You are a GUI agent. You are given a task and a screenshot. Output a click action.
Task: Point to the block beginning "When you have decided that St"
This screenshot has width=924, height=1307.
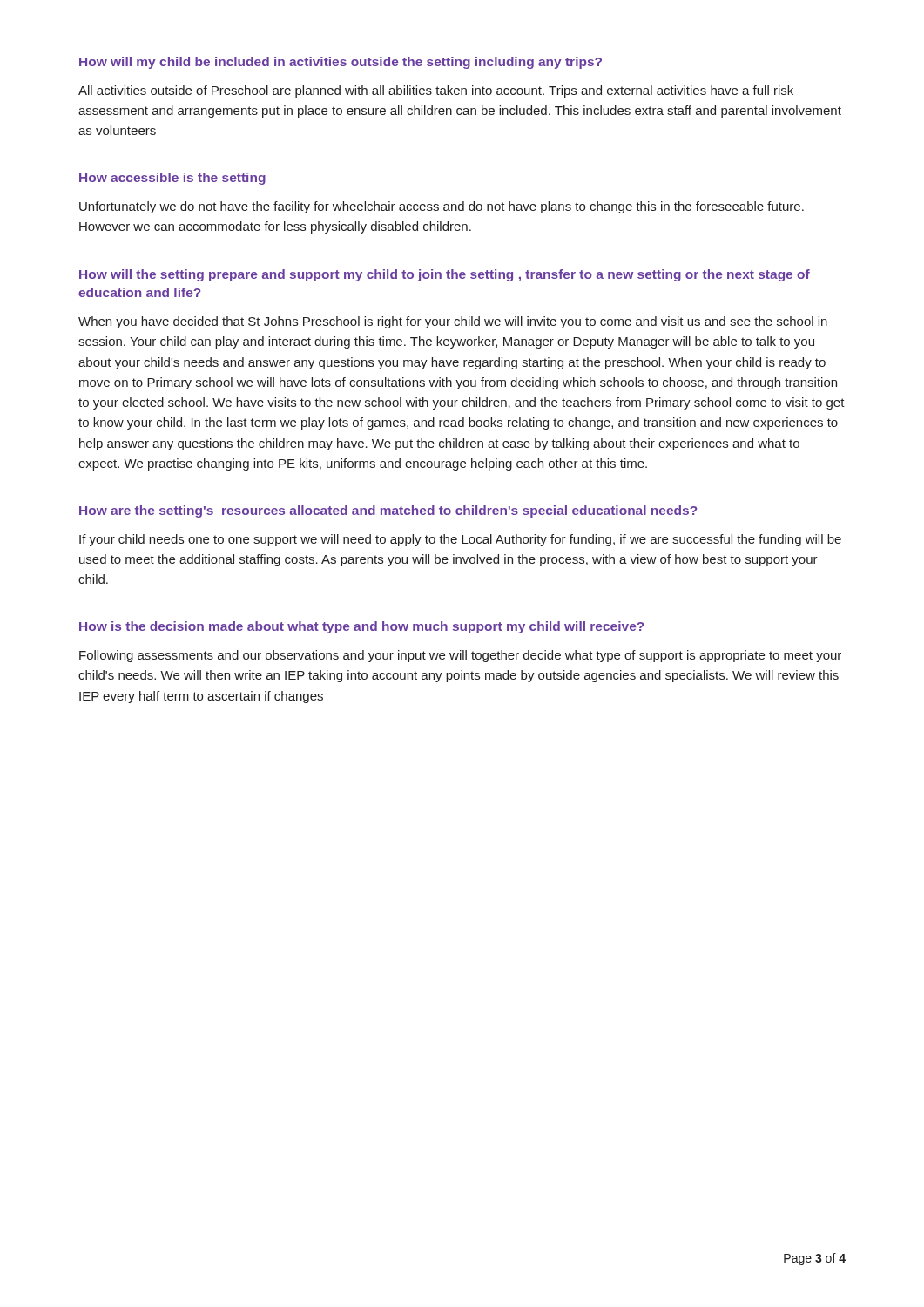coord(461,392)
